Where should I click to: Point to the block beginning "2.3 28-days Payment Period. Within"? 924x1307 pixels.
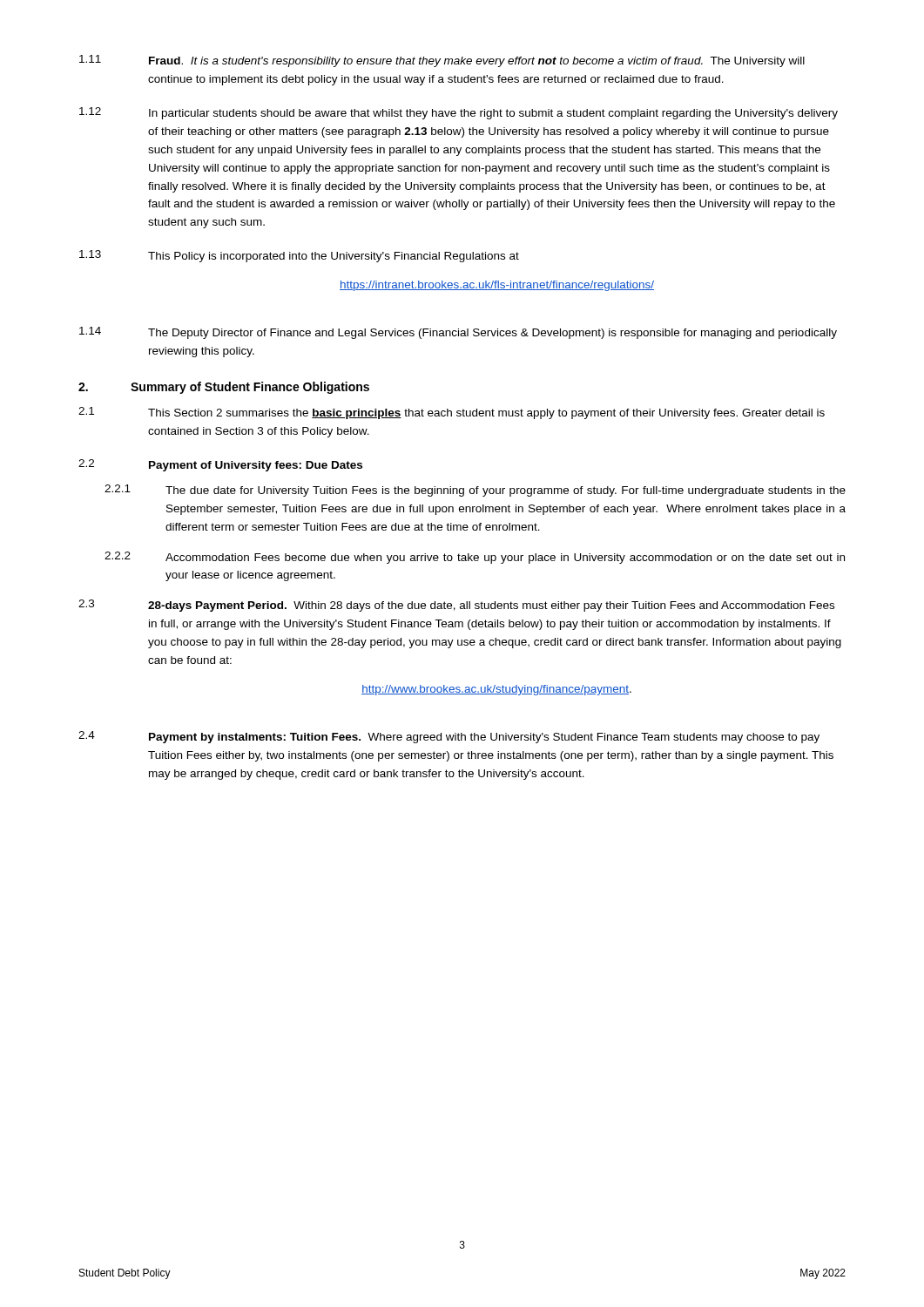pyautogui.click(x=462, y=655)
